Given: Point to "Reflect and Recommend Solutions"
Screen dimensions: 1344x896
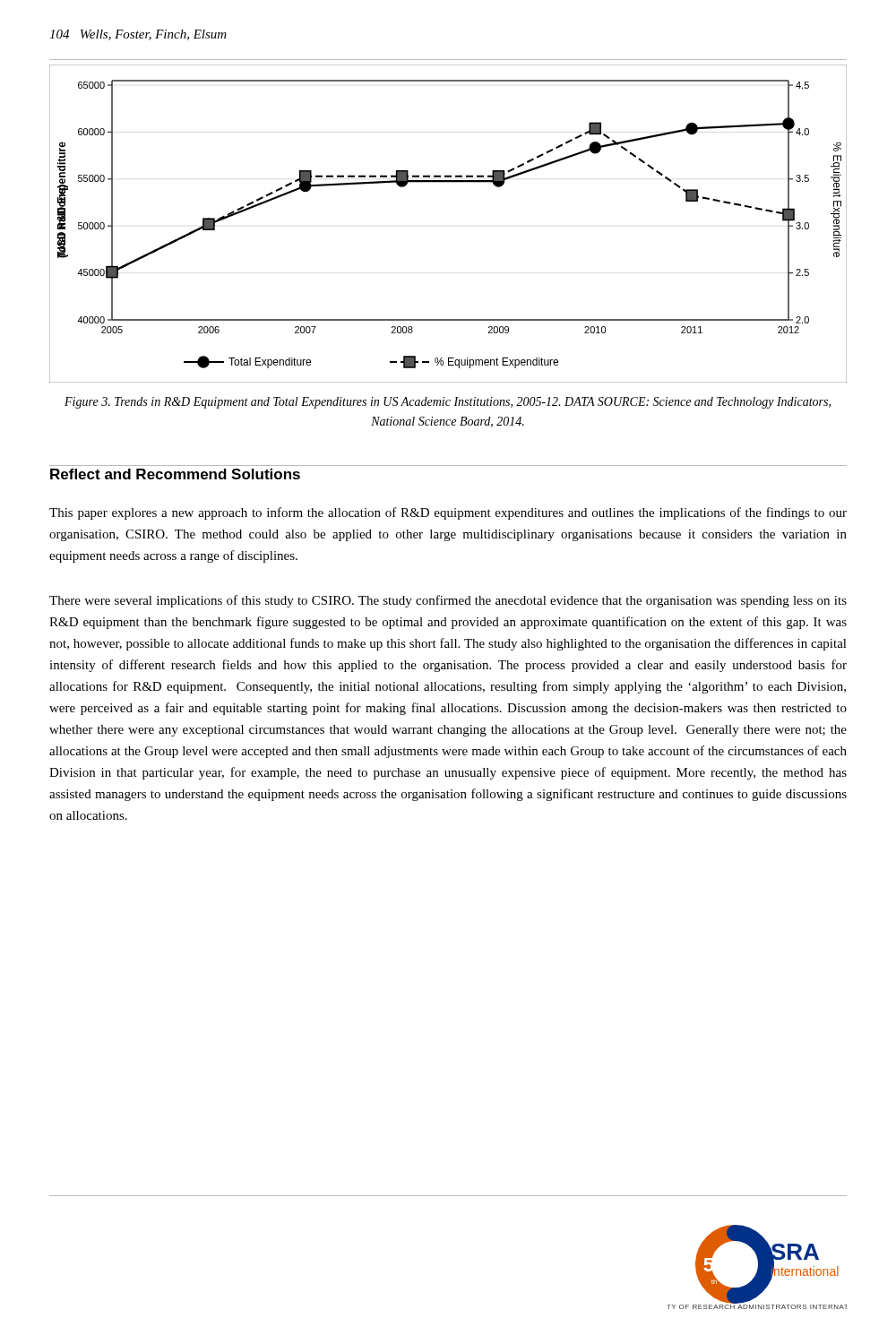Looking at the screenshot, I should (175, 474).
